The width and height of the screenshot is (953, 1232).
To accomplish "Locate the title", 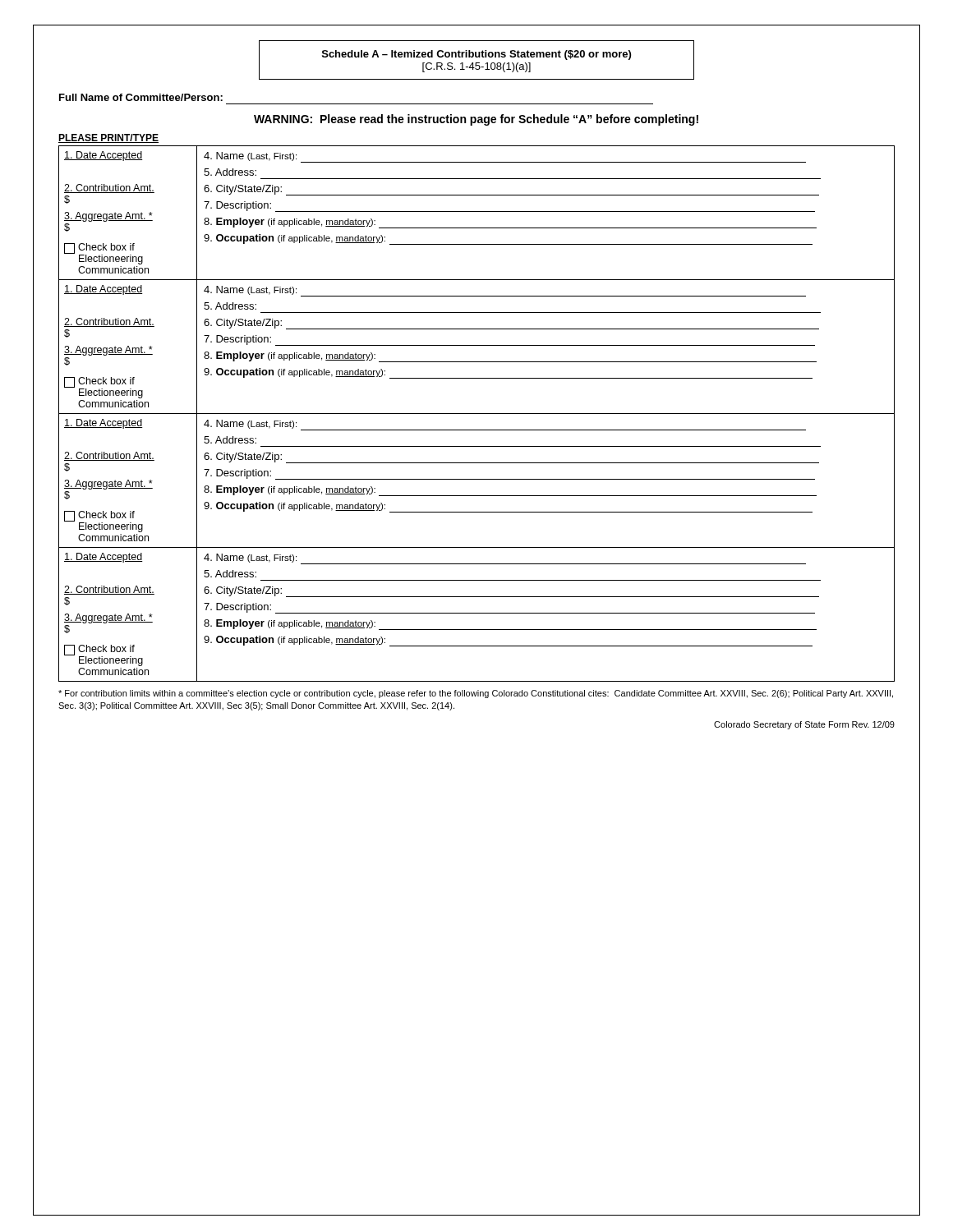I will pos(476,60).
